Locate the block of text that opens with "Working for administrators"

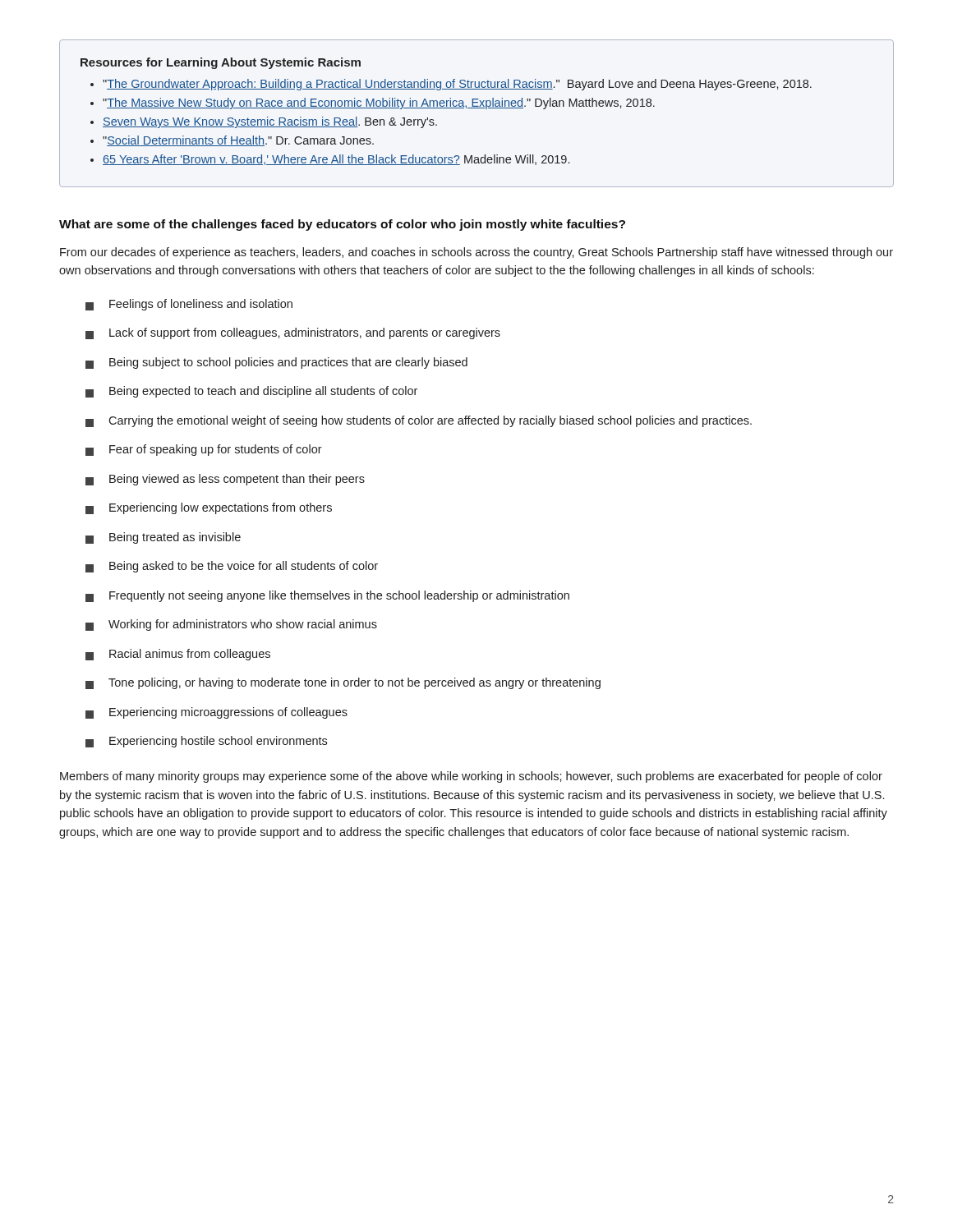(231, 625)
